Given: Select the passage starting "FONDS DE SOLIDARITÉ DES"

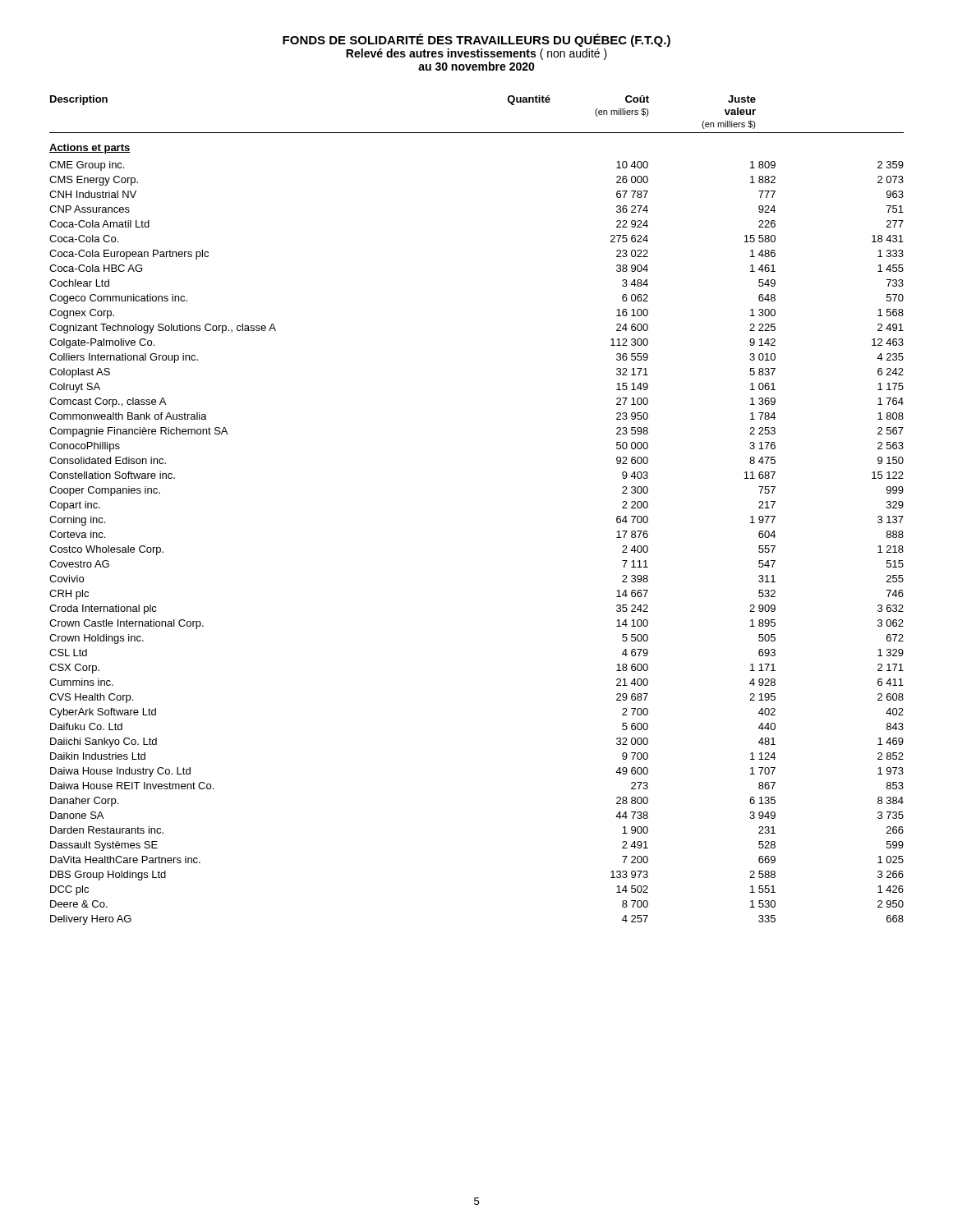Looking at the screenshot, I should [x=476, y=53].
